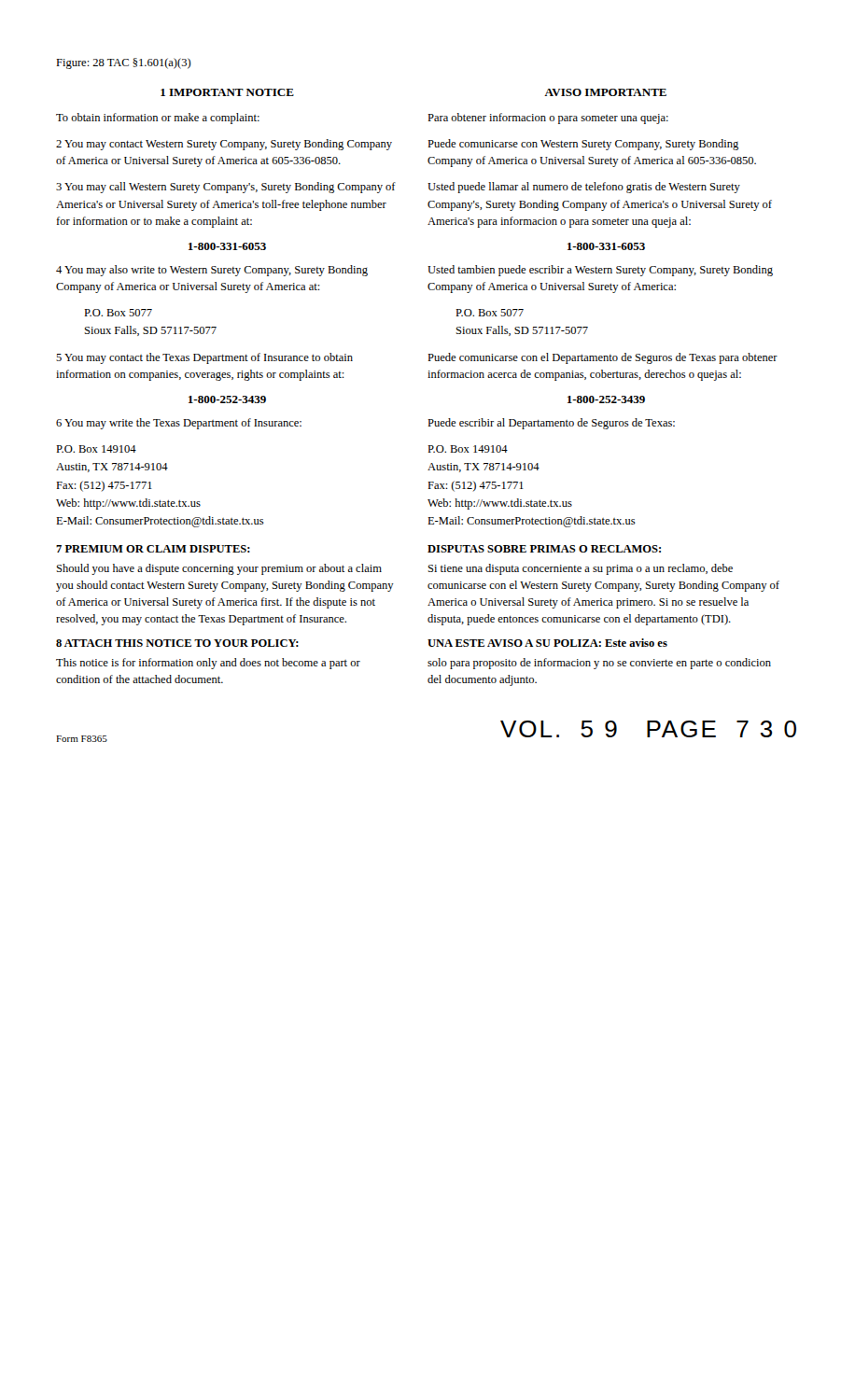The width and height of the screenshot is (855, 1400).
Task: Find the region starting "7 PREMIUM OR CLAIM DISPUTES:"
Action: click(153, 549)
